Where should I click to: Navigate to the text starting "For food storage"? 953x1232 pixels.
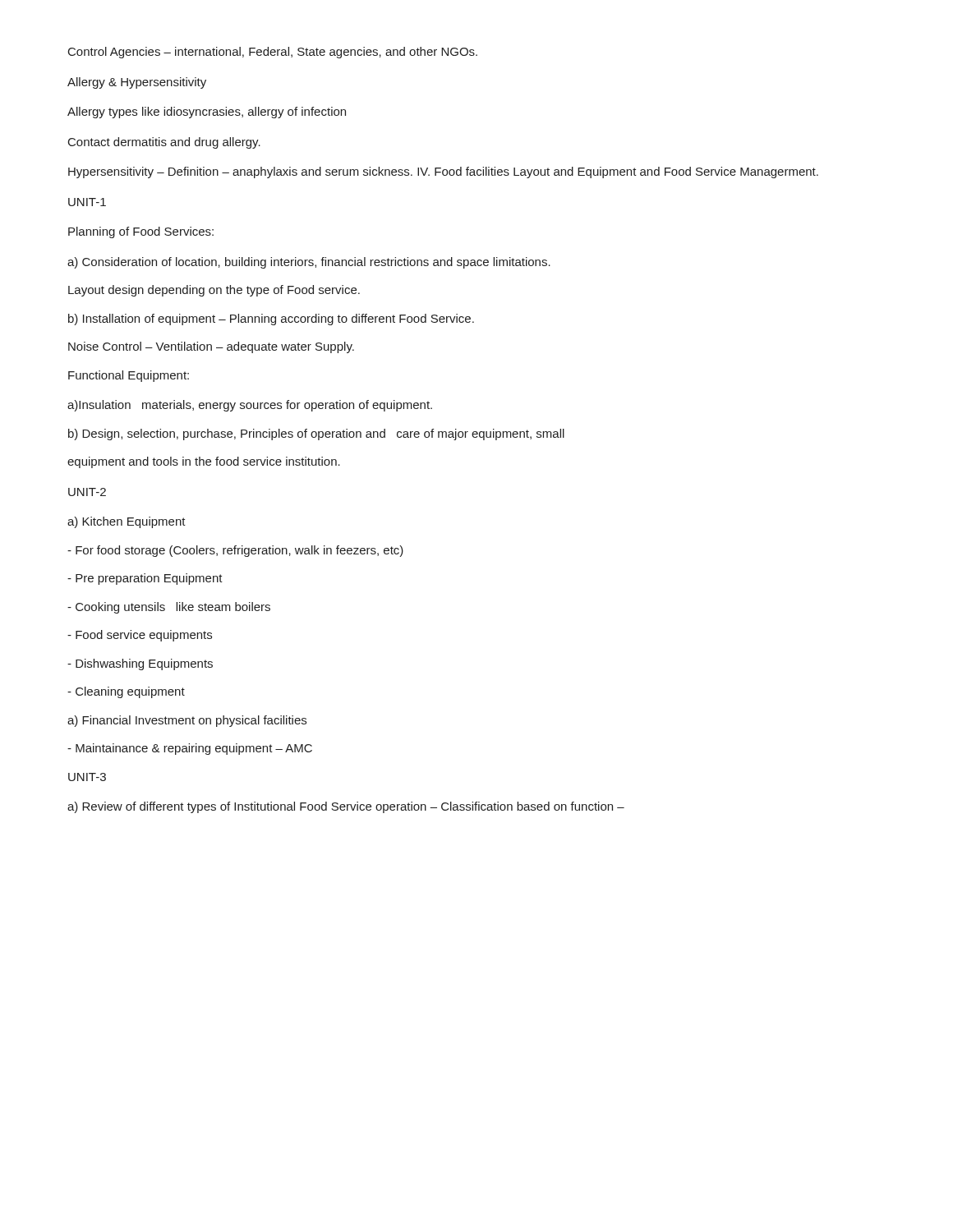point(236,549)
